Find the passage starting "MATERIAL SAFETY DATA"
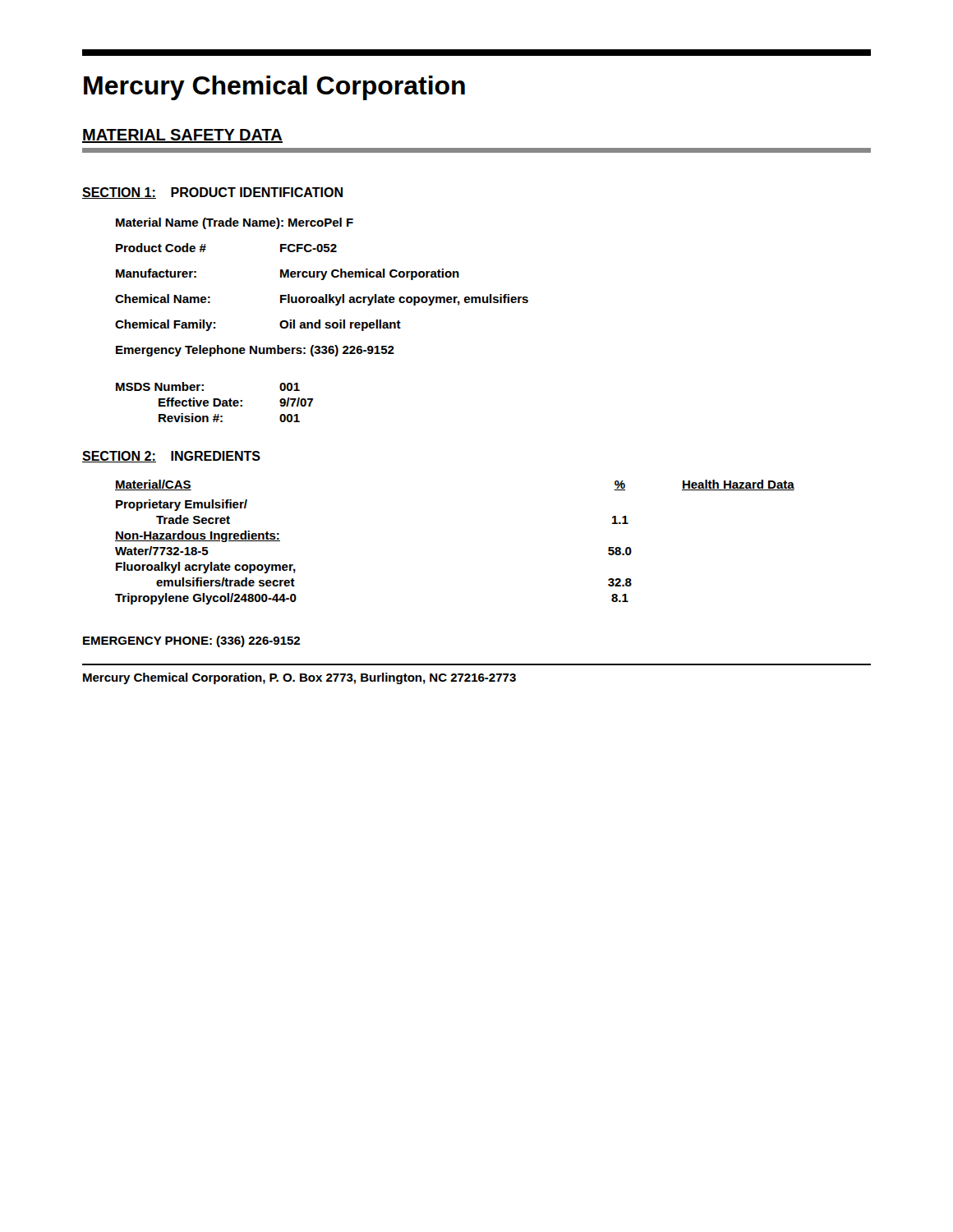Image resolution: width=953 pixels, height=1232 pixels. coord(476,139)
